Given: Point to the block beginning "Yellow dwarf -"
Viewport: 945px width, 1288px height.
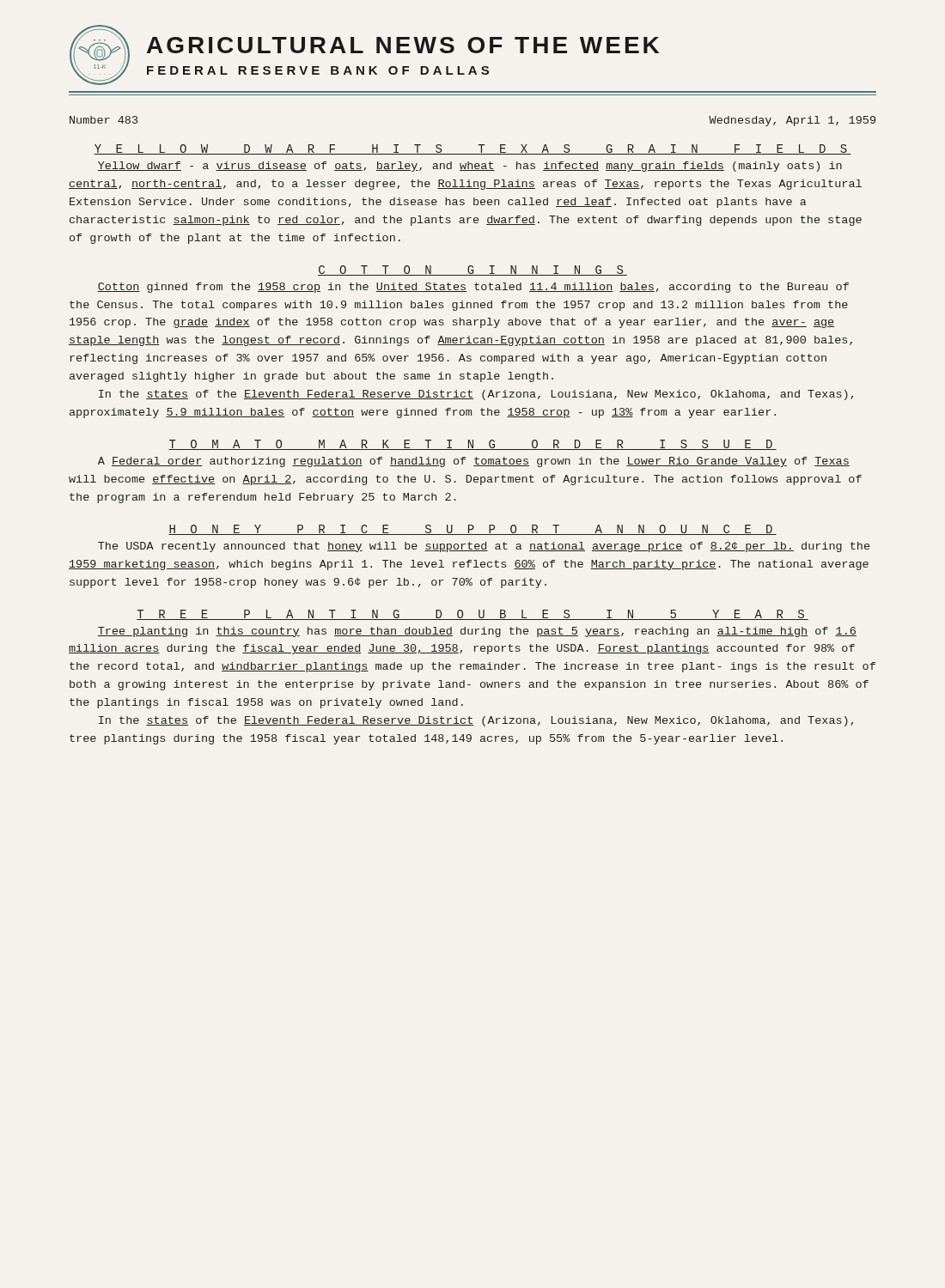Looking at the screenshot, I should point(472,203).
